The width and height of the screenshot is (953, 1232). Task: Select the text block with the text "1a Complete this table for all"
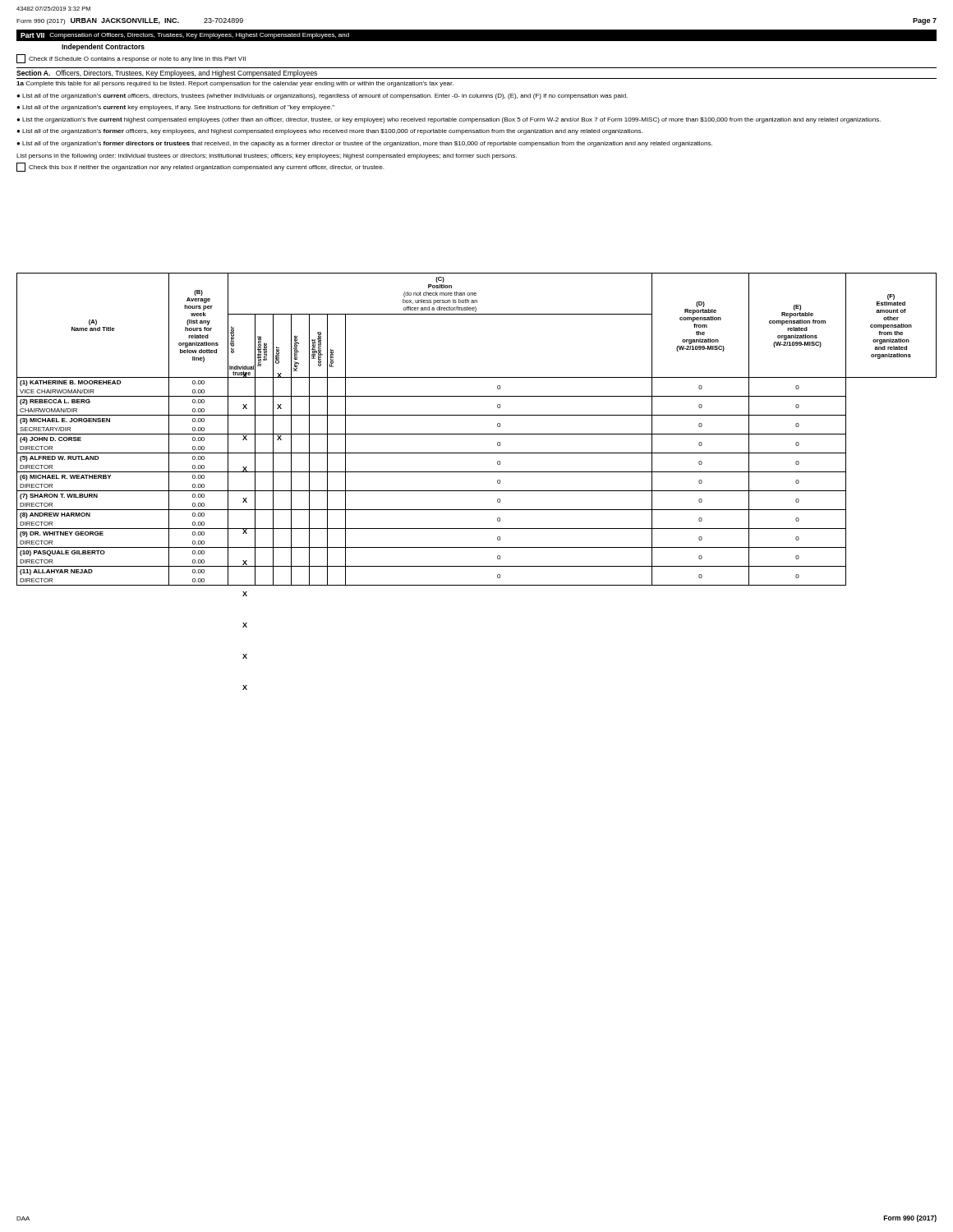point(476,125)
